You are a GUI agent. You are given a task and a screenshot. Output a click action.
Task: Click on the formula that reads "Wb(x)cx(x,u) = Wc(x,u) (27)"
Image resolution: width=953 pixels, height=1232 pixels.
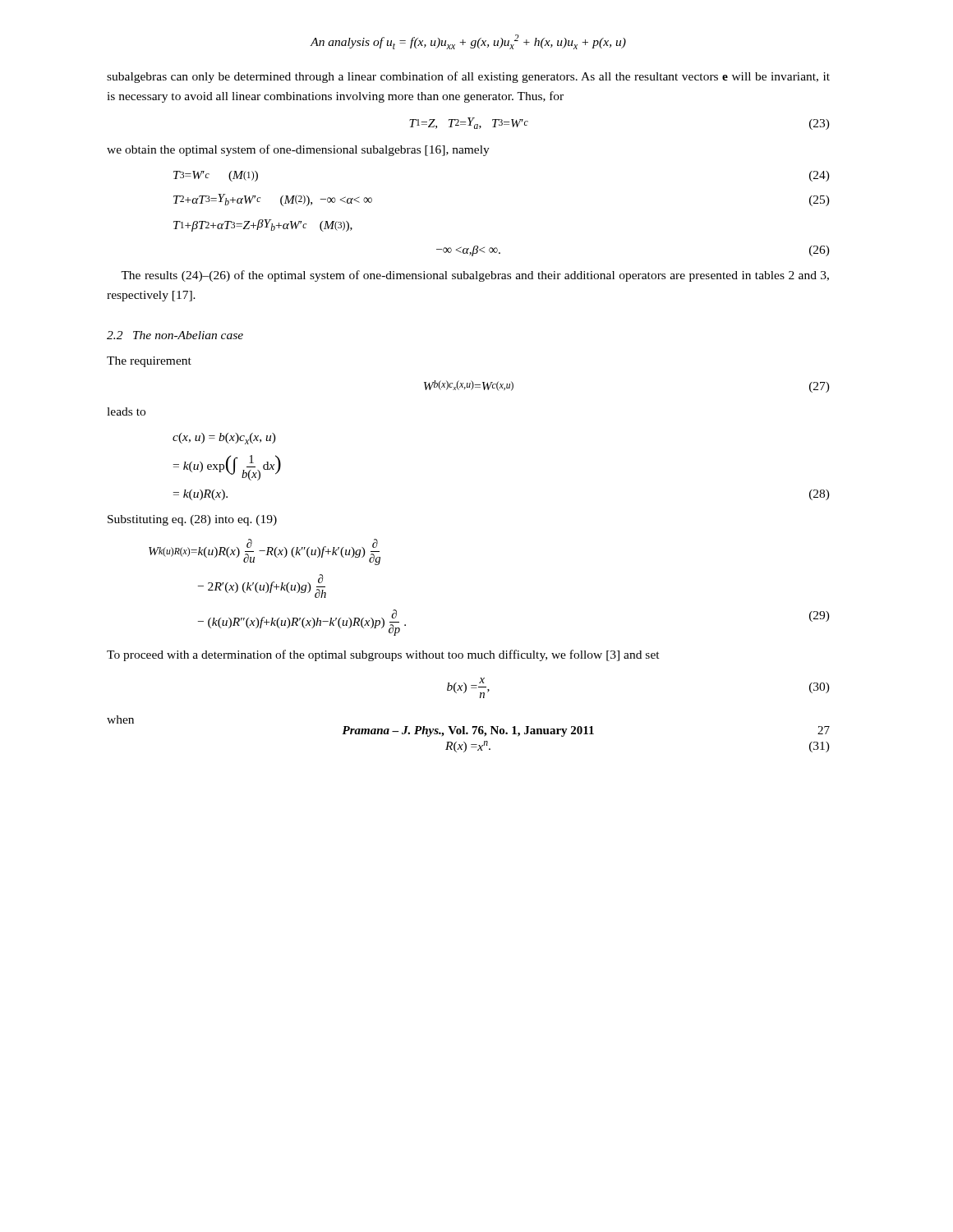click(x=470, y=386)
